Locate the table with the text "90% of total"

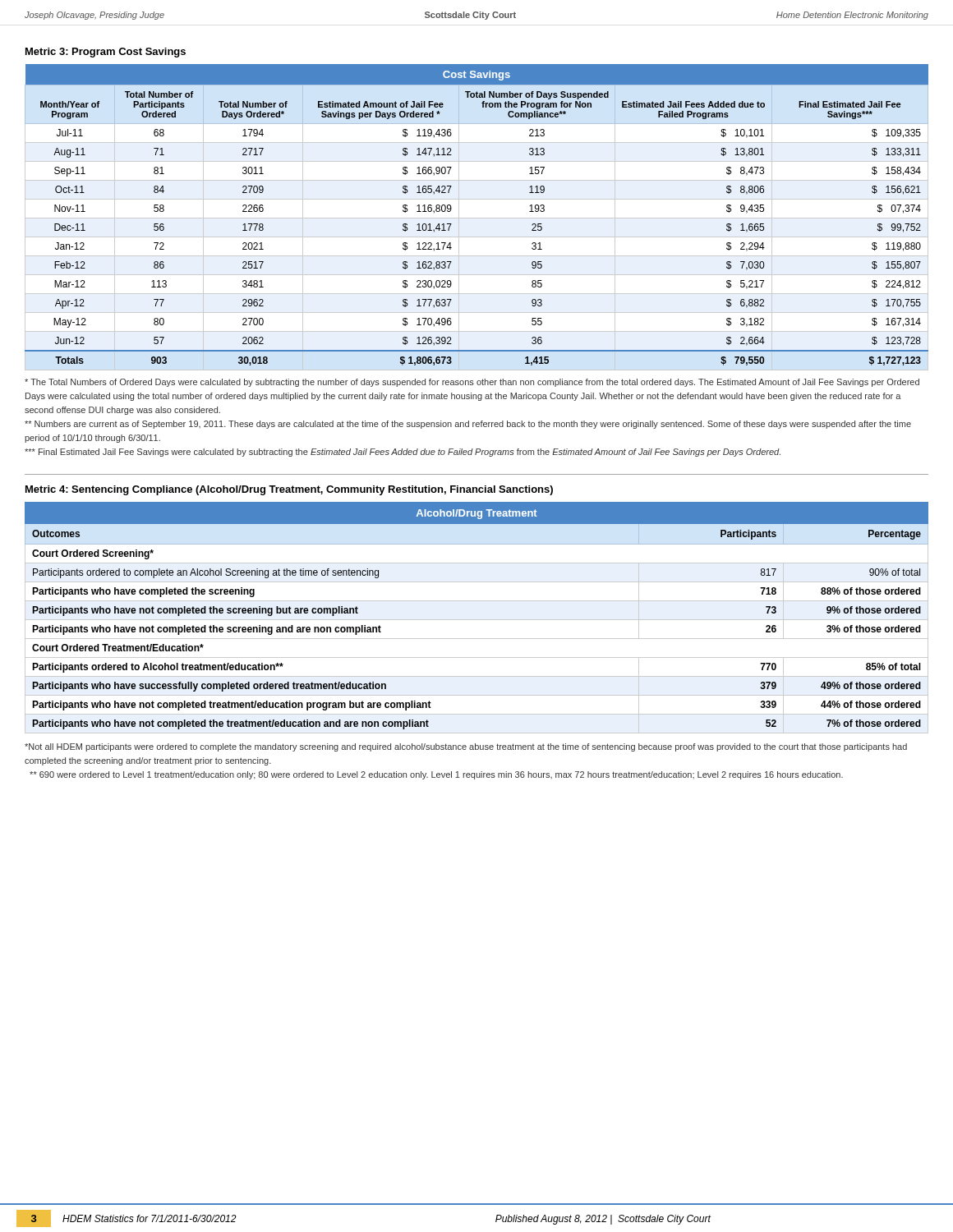pyautogui.click(x=476, y=618)
